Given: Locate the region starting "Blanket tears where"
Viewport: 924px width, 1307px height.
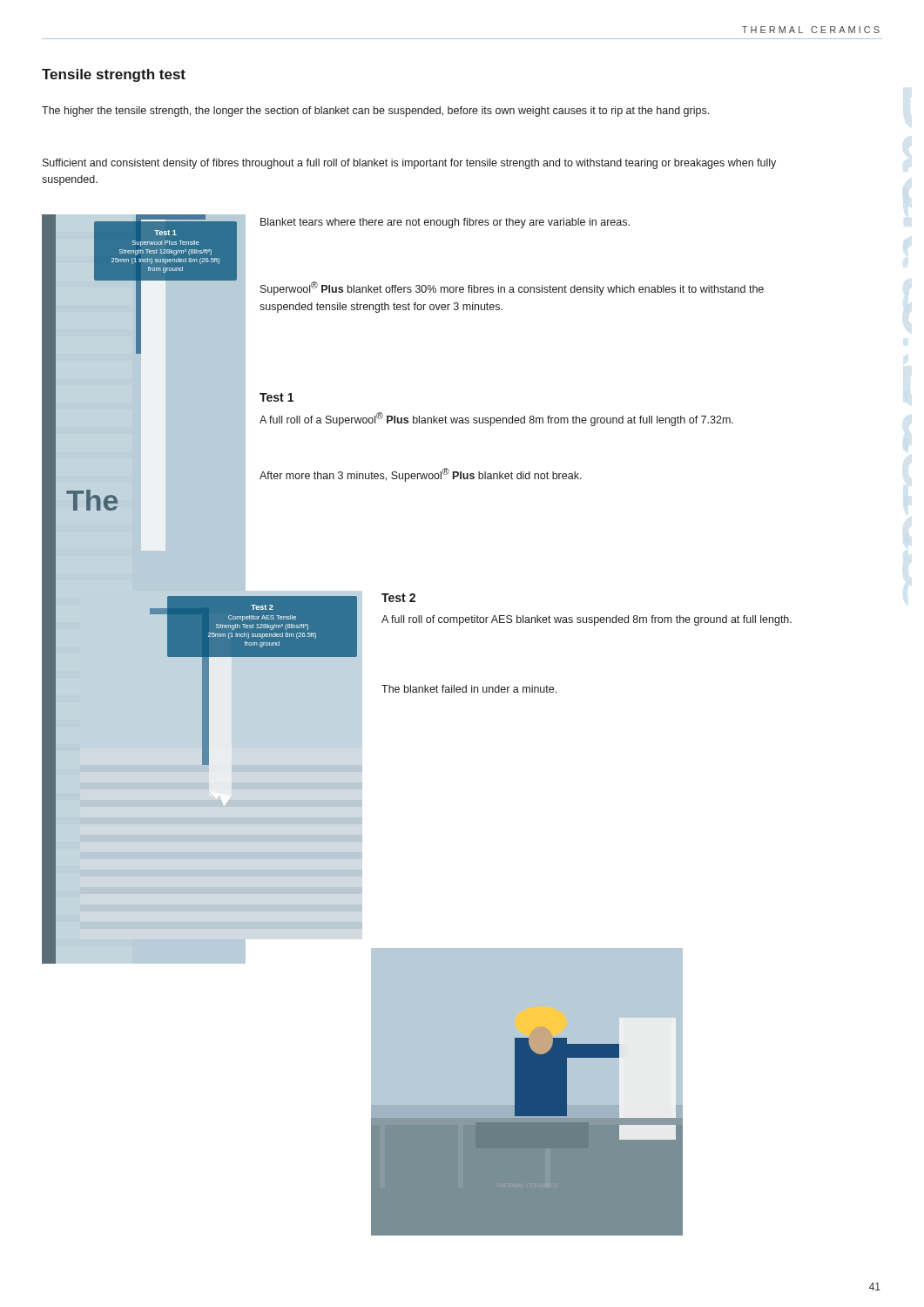Looking at the screenshot, I should 445,222.
